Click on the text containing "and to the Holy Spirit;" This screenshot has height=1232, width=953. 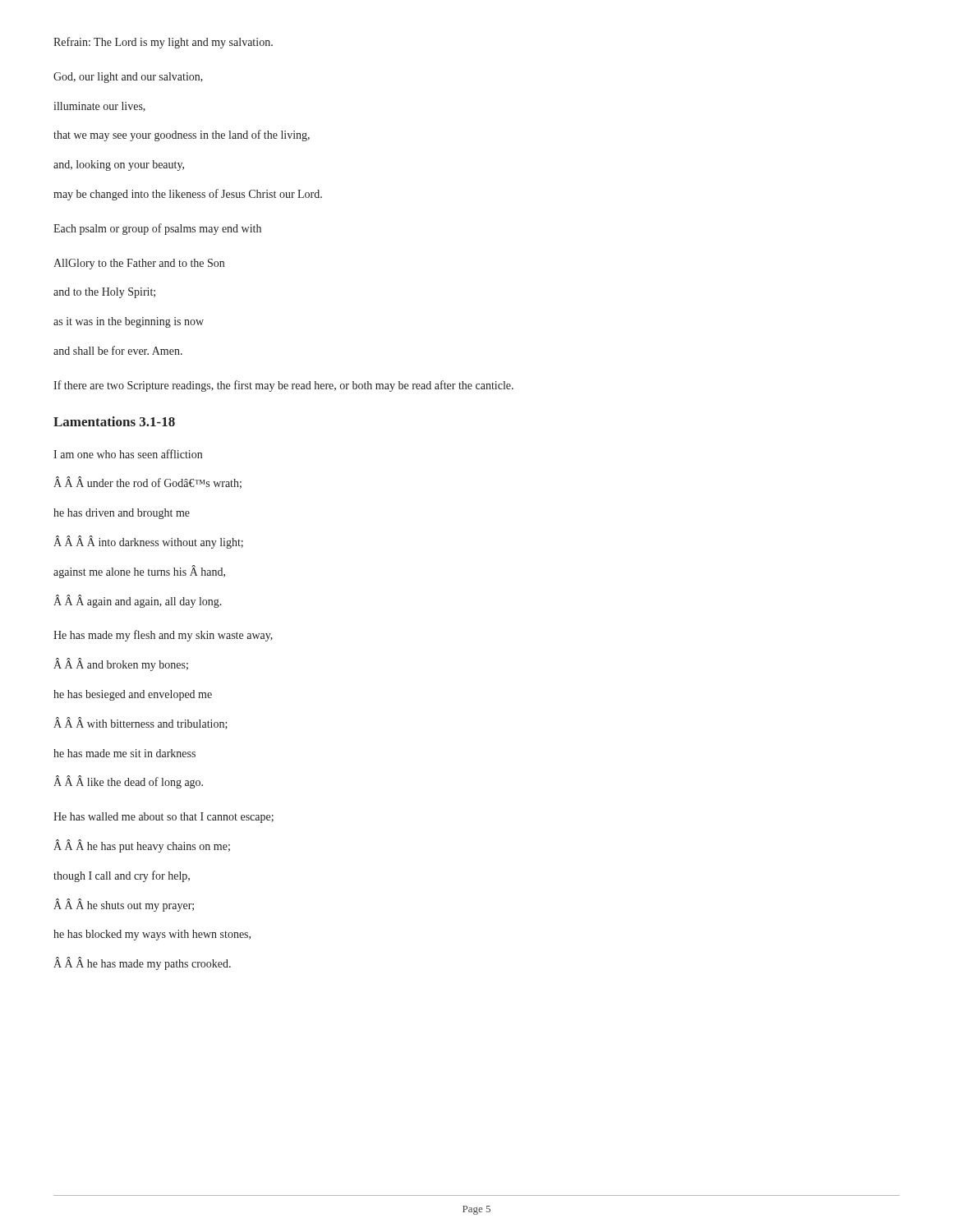coord(104,293)
